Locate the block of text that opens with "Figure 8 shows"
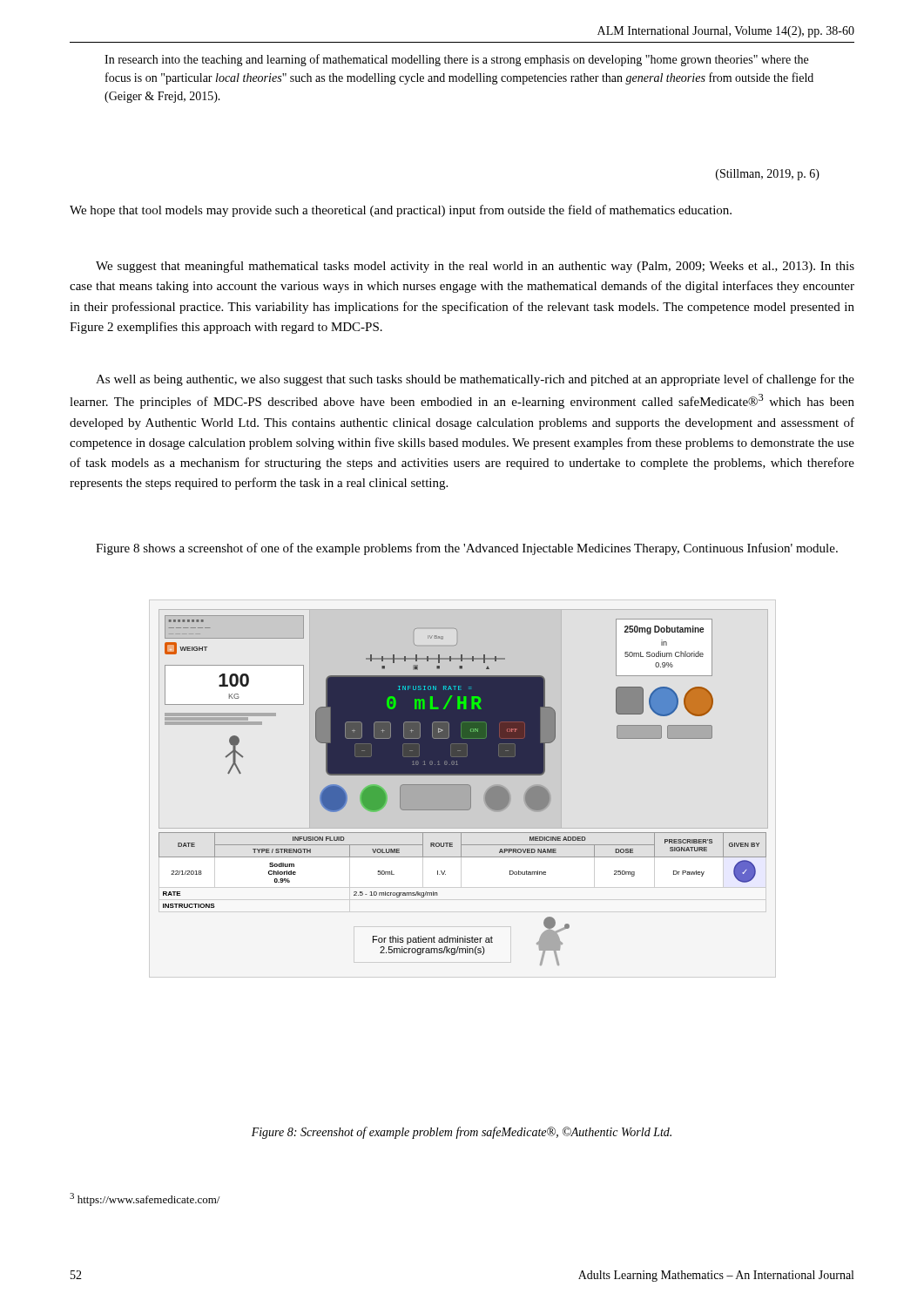Image resolution: width=924 pixels, height=1307 pixels. point(467,548)
